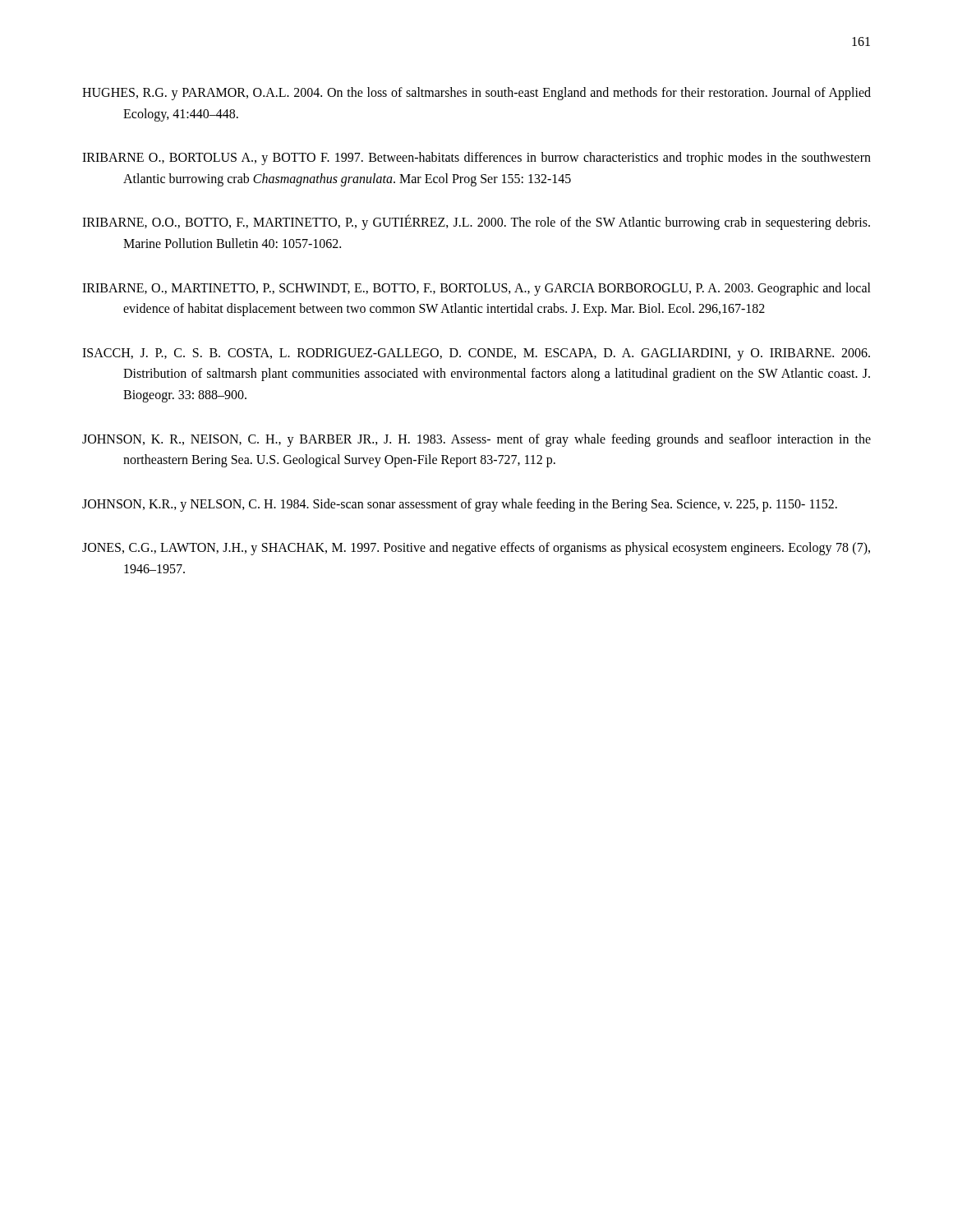Locate the list item that says "JOHNSON, K.R., y NELSON, C. H. 1984."

pyautogui.click(x=460, y=504)
